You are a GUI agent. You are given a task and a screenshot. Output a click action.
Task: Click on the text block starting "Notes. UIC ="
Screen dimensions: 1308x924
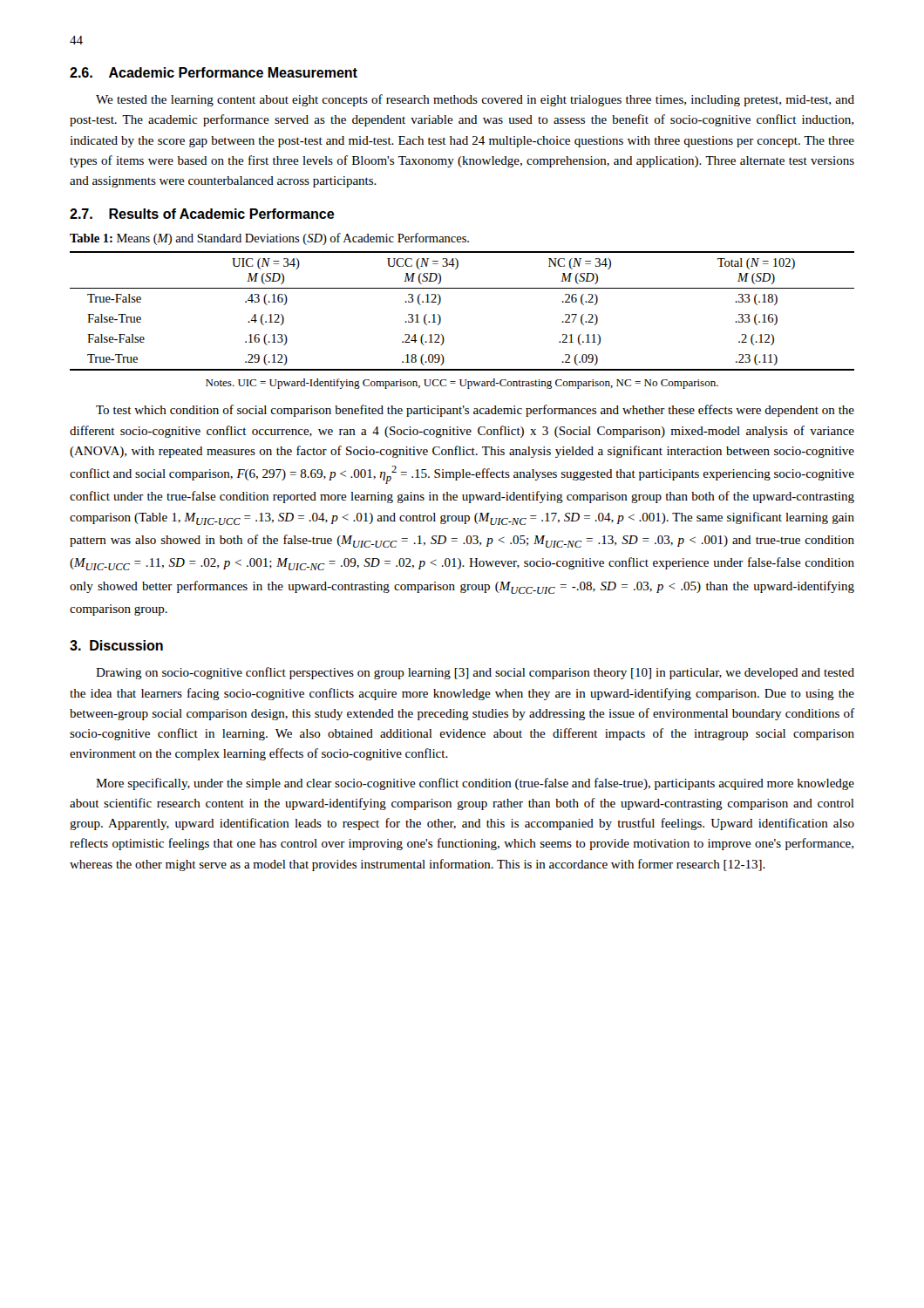pyautogui.click(x=462, y=383)
